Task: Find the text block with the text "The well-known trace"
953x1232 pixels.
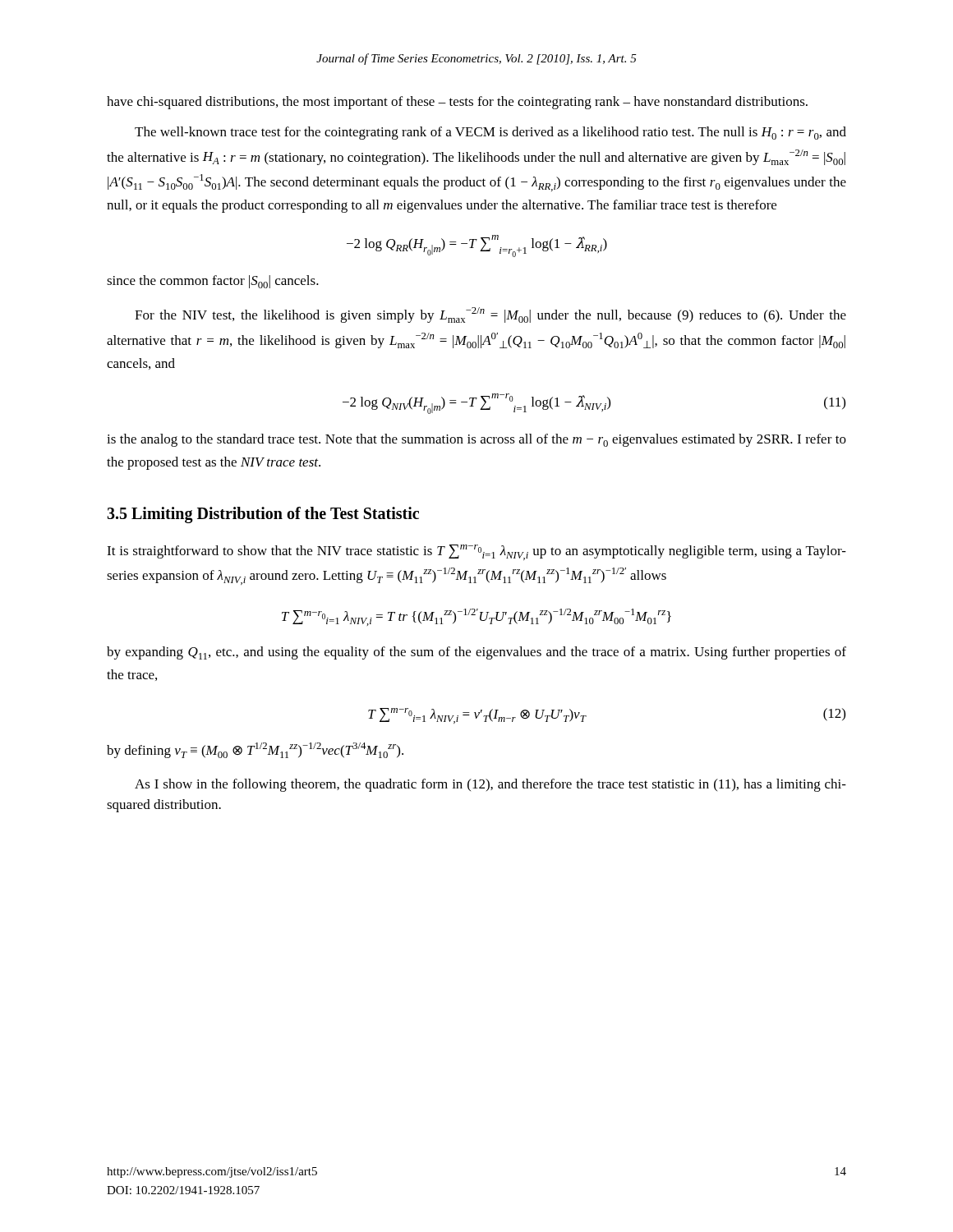Action: point(476,169)
